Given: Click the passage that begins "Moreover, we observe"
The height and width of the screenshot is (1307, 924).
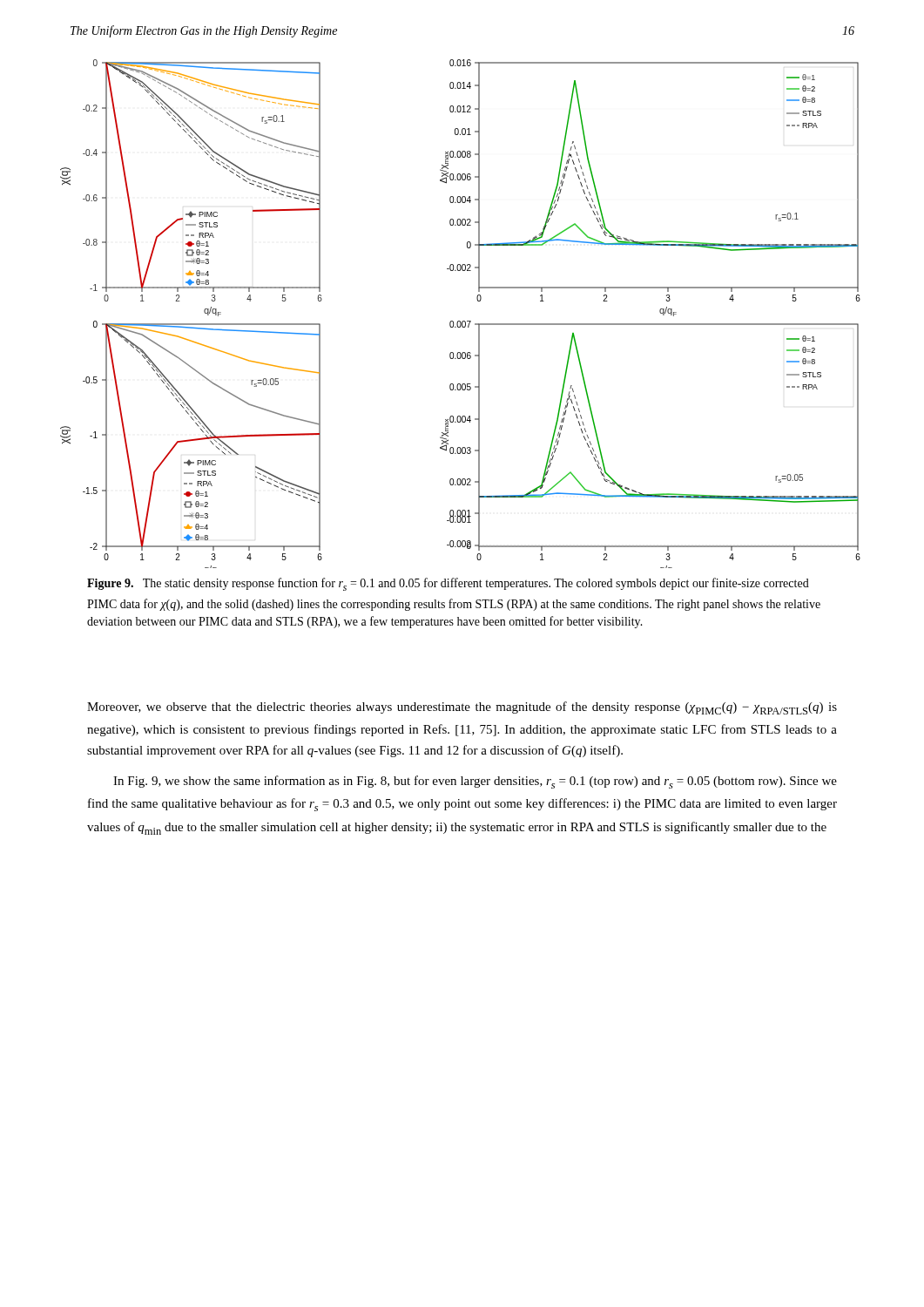Looking at the screenshot, I should pyautogui.click(x=462, y=769).
